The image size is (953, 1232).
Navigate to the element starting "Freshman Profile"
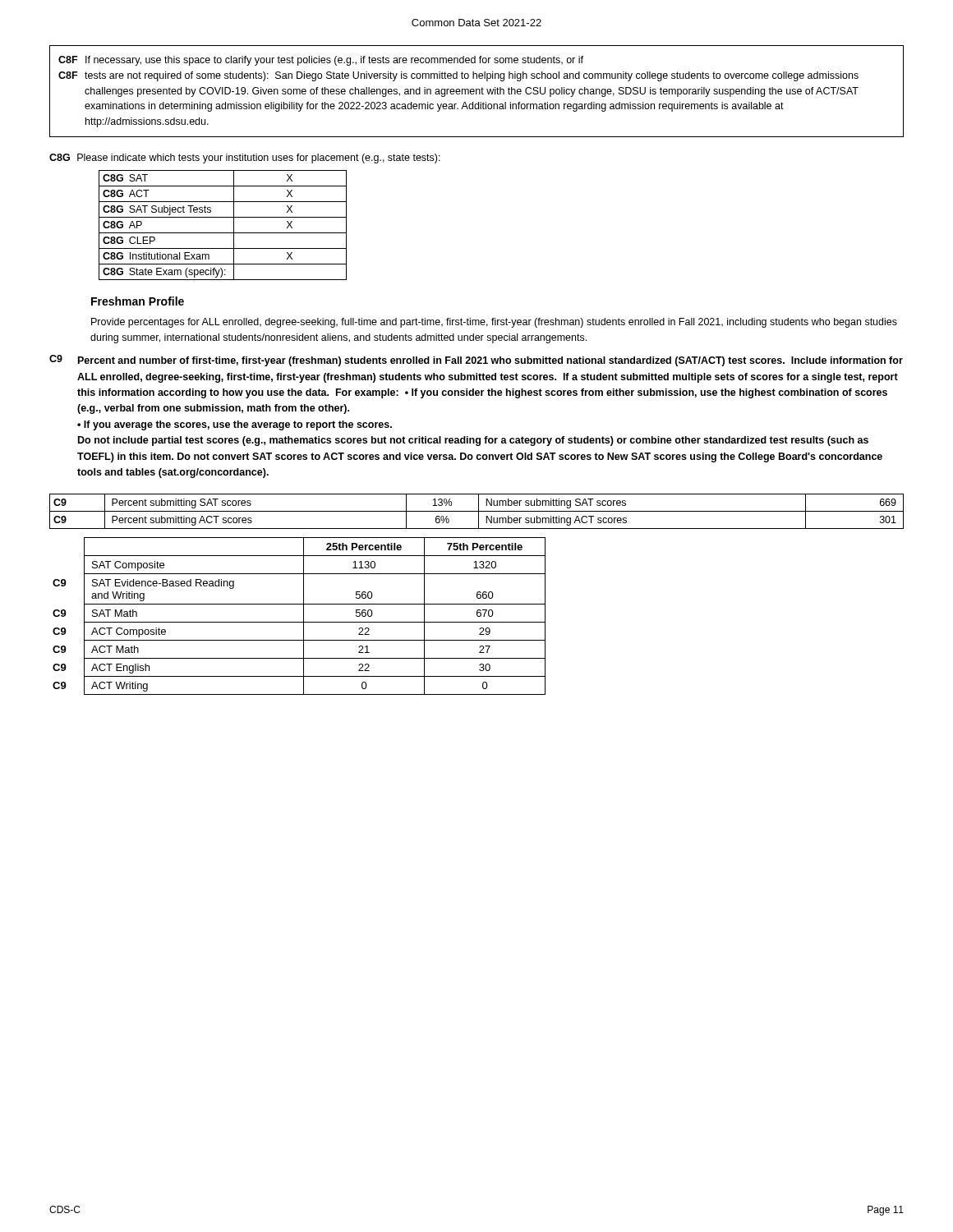click(137, 301)
